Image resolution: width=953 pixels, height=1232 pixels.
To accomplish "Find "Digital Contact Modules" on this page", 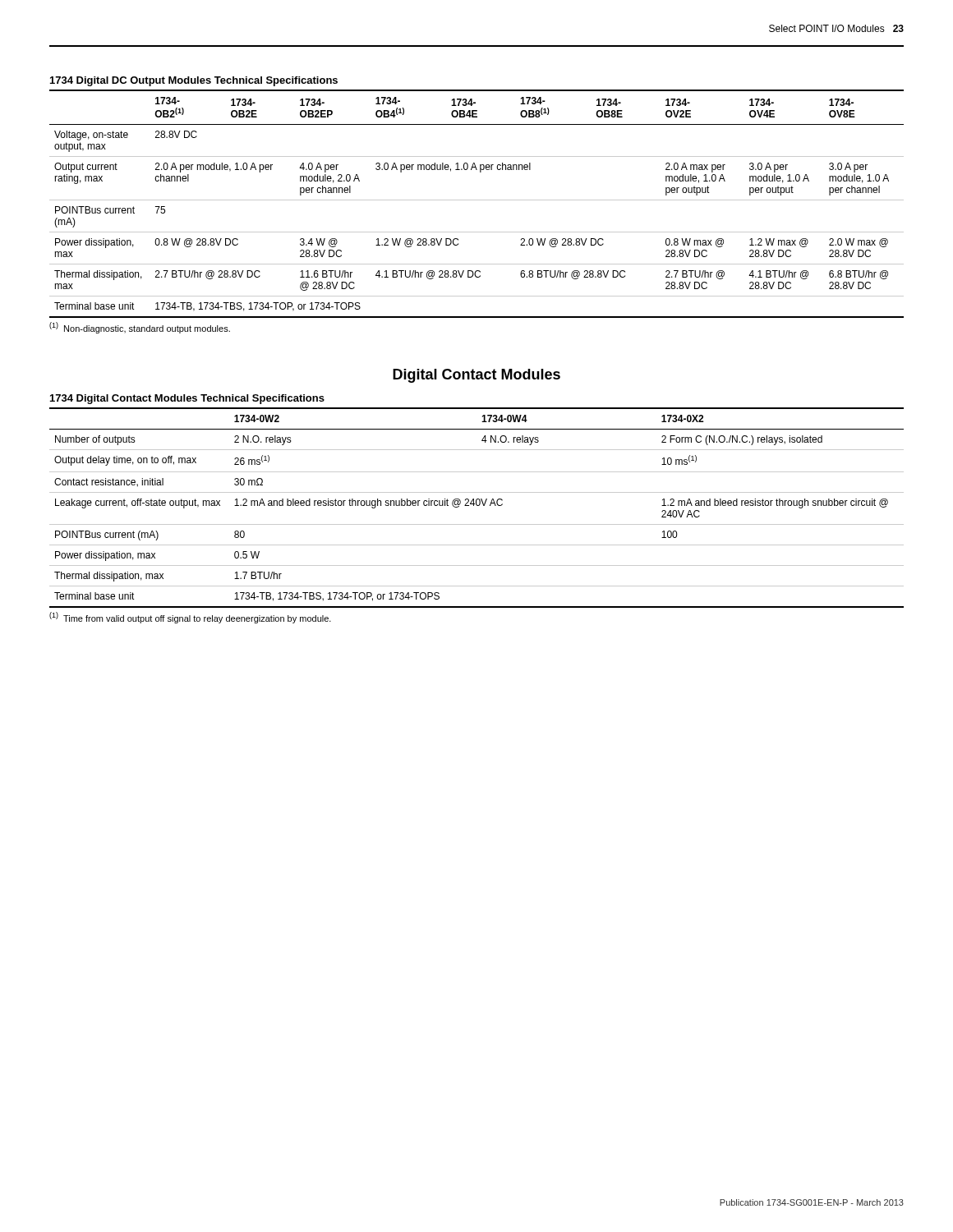I will (476, 374).
